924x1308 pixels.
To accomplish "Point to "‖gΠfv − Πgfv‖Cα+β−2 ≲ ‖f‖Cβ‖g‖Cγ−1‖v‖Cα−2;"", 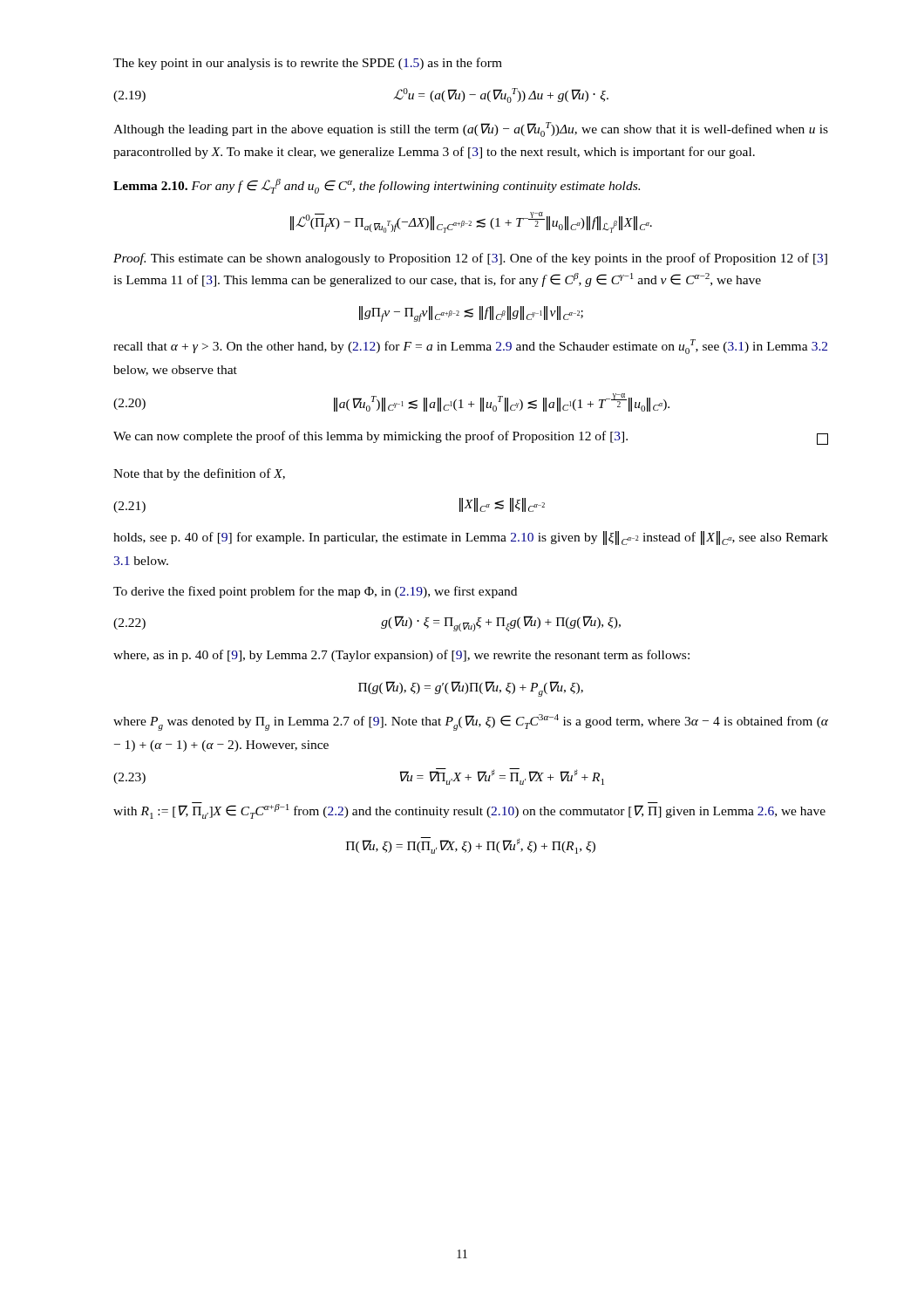I will click(x=471, y=313).
